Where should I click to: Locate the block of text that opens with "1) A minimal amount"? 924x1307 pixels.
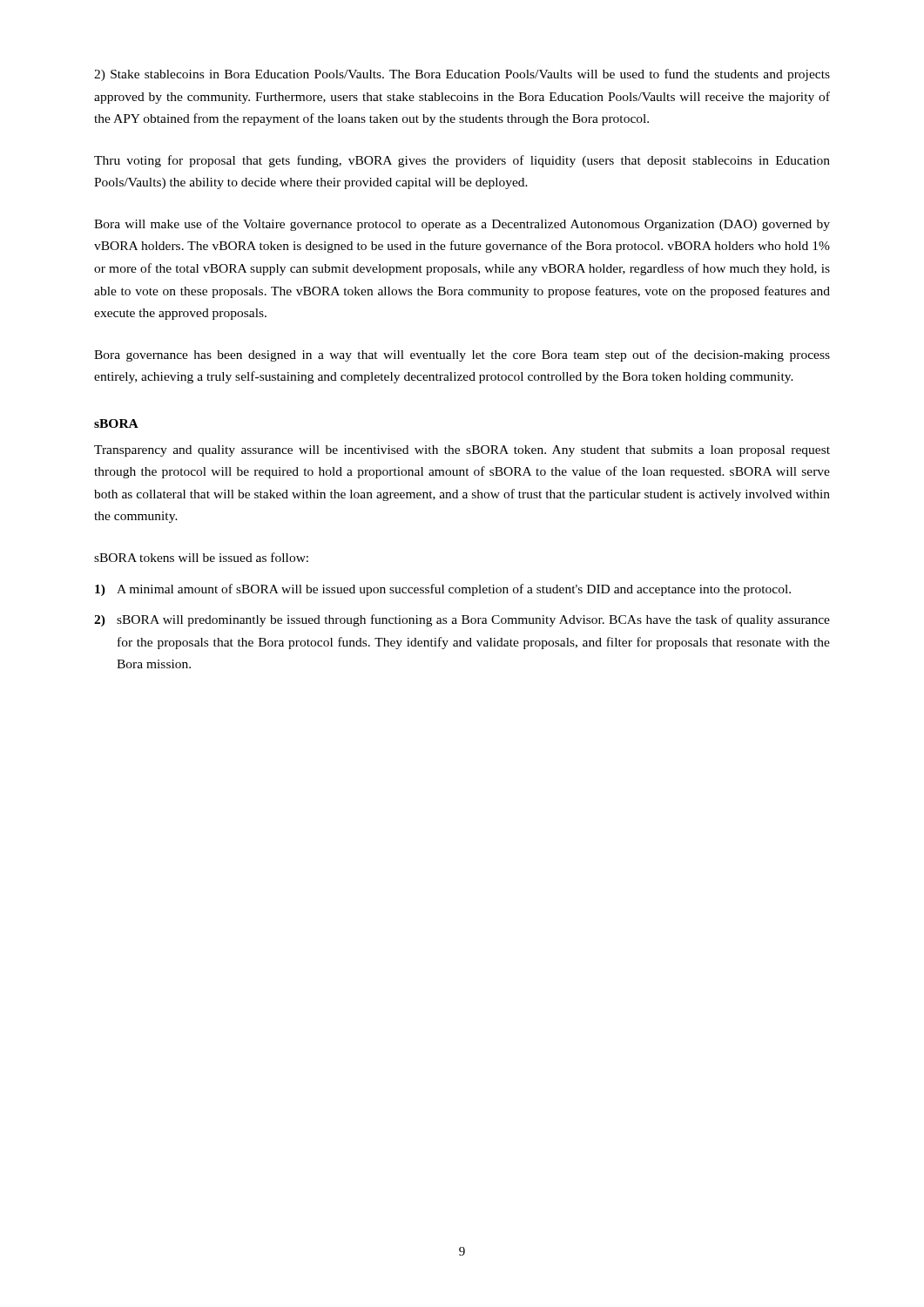click(x=462, y=588)
